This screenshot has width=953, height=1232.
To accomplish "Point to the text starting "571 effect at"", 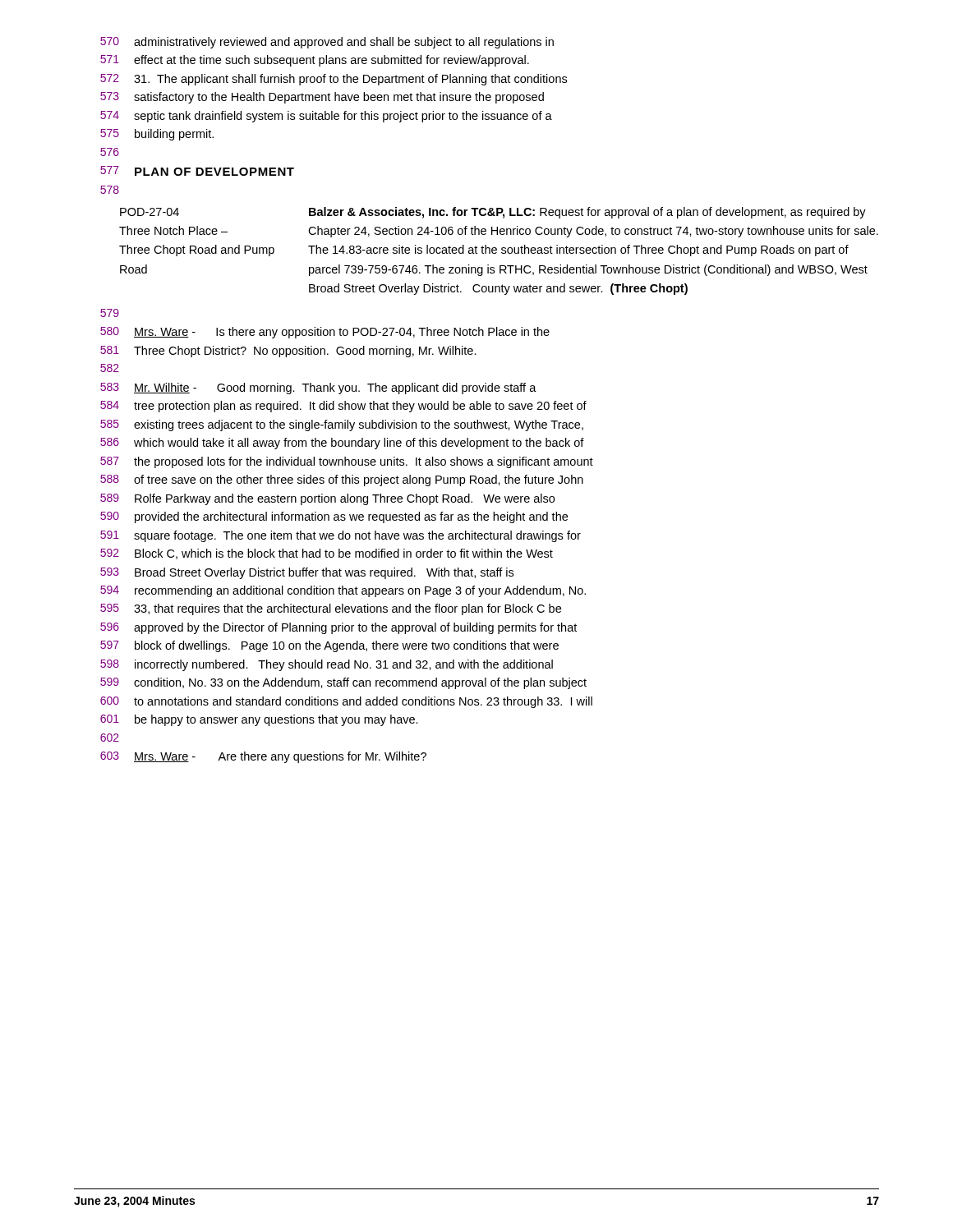I will (476, 60).
